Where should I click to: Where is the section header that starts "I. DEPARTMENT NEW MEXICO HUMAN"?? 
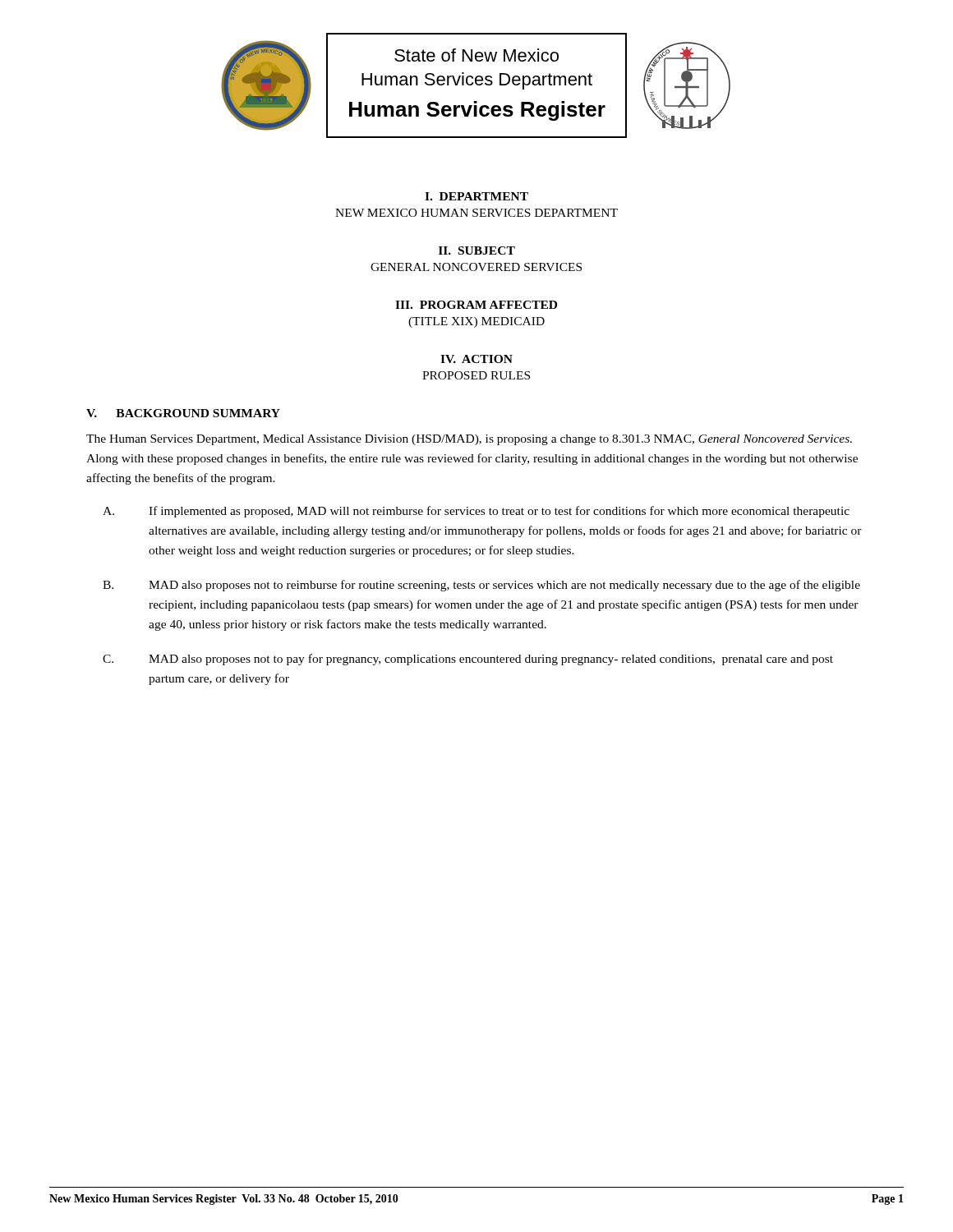pyautogui.click(x=476, y=205)
